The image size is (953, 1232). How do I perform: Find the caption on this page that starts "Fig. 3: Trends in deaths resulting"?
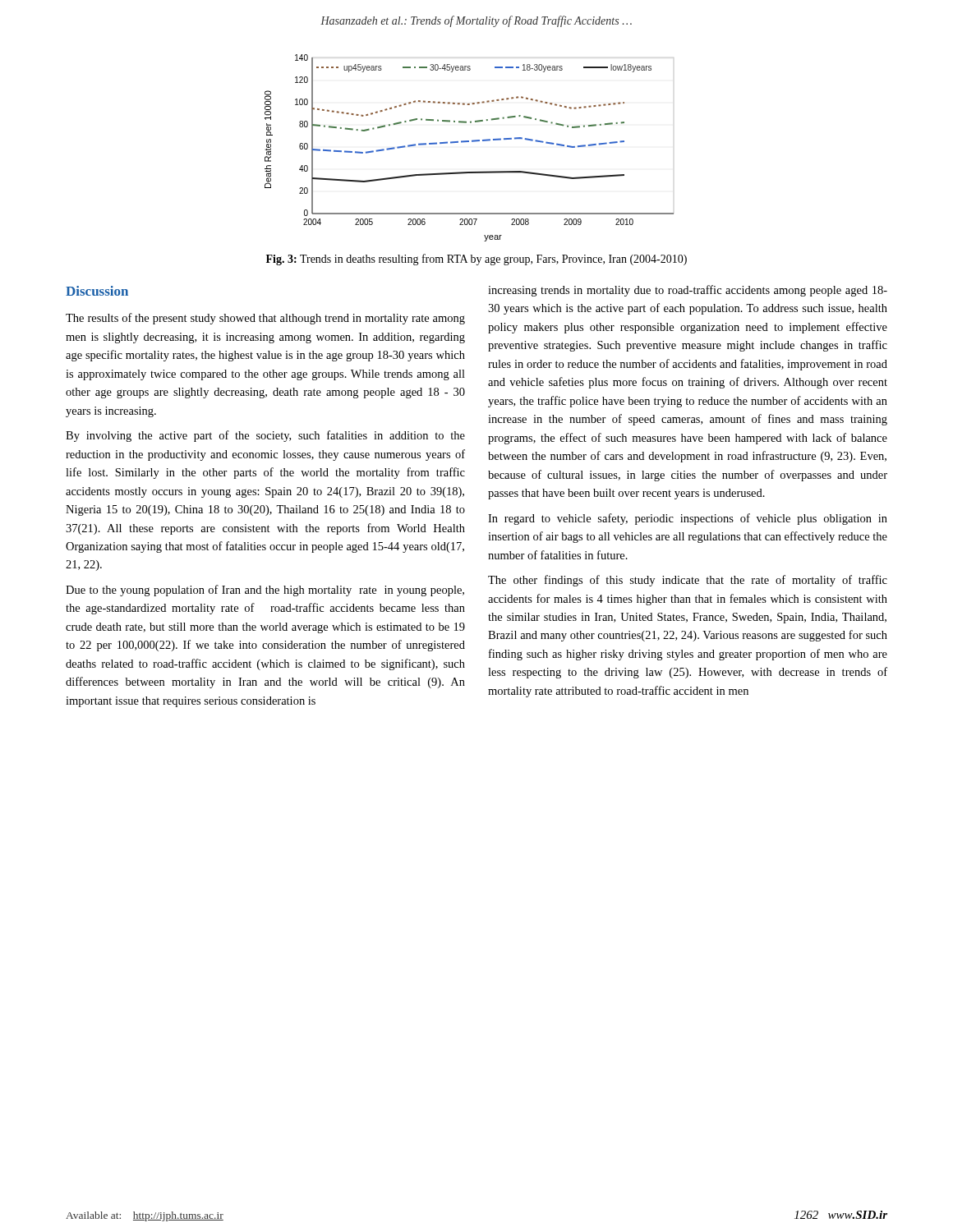pos(476,259)
